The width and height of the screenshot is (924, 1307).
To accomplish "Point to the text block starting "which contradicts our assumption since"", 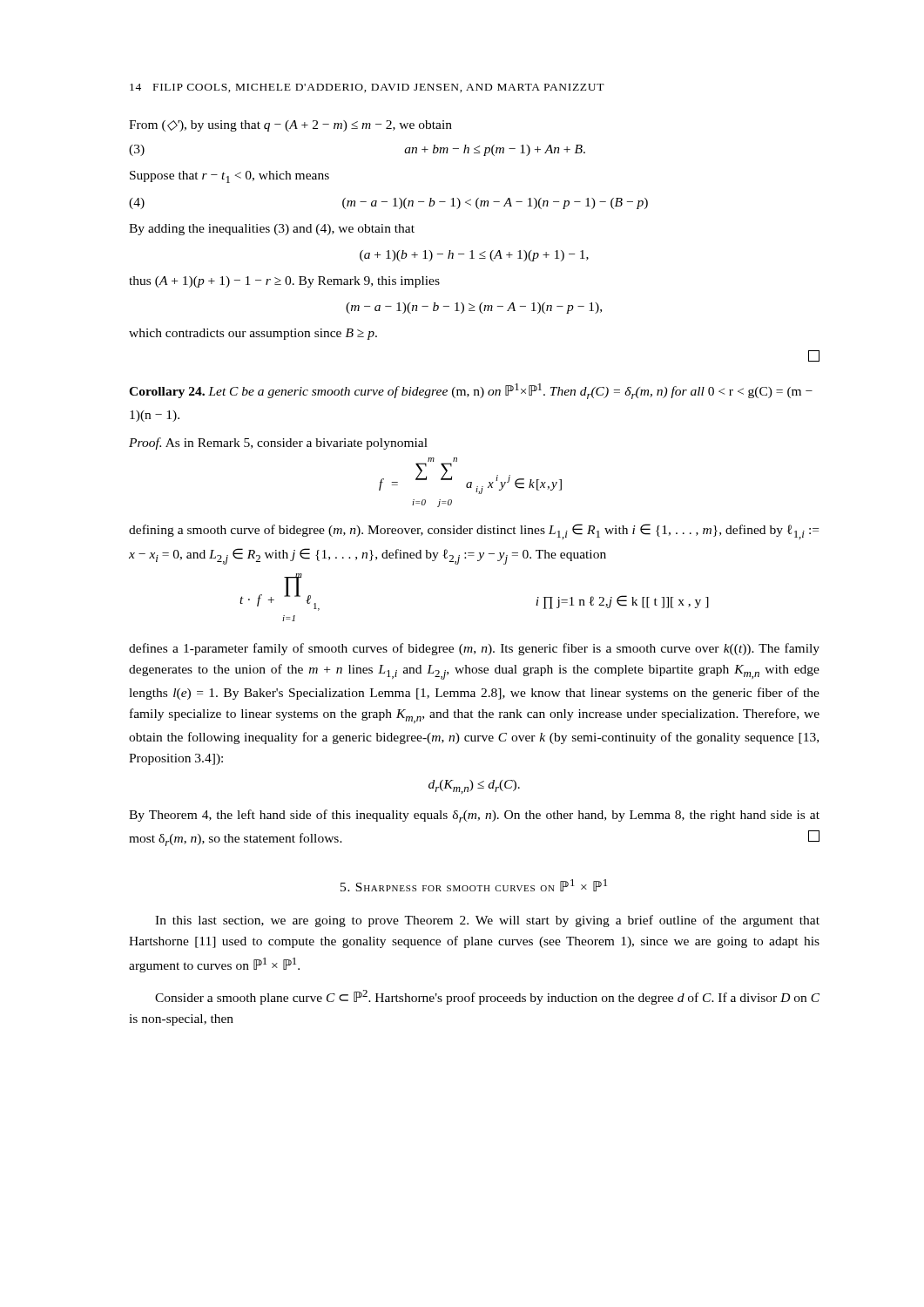I will coord(253,333).
